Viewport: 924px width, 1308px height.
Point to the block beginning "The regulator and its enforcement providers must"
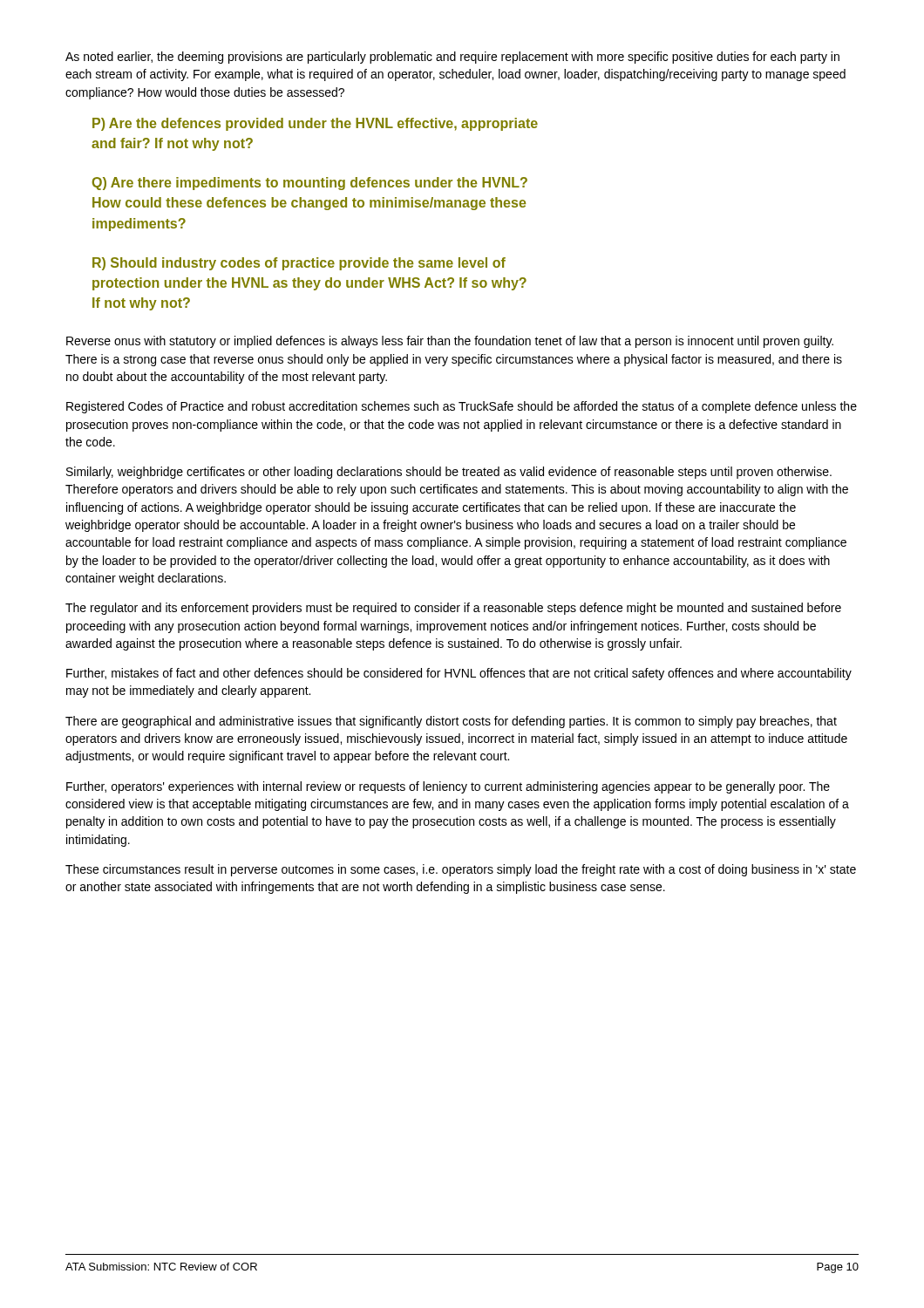[462, 626]
